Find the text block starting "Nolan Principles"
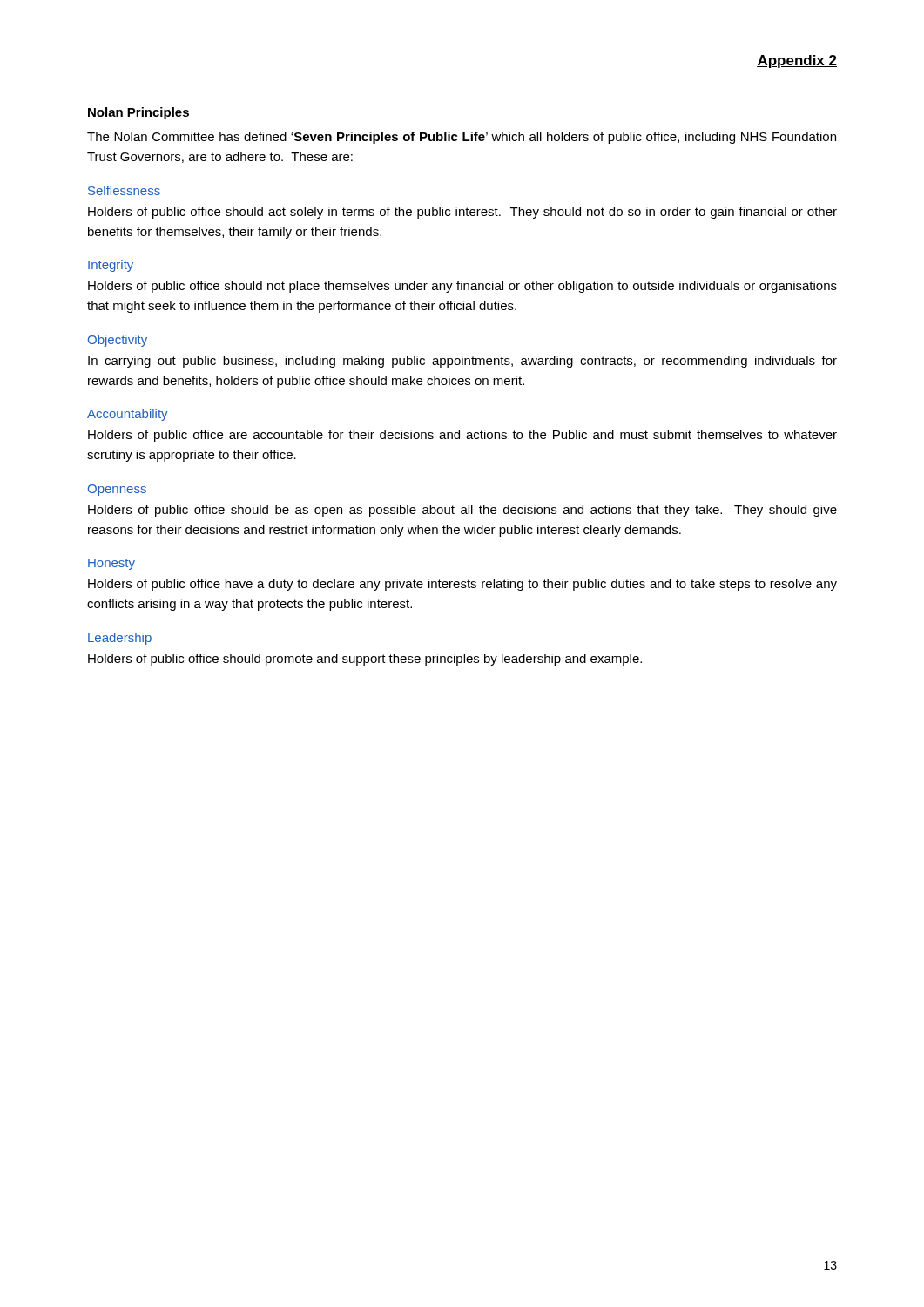The height and width of the screenshot is (1307, 924). (138, 112)
